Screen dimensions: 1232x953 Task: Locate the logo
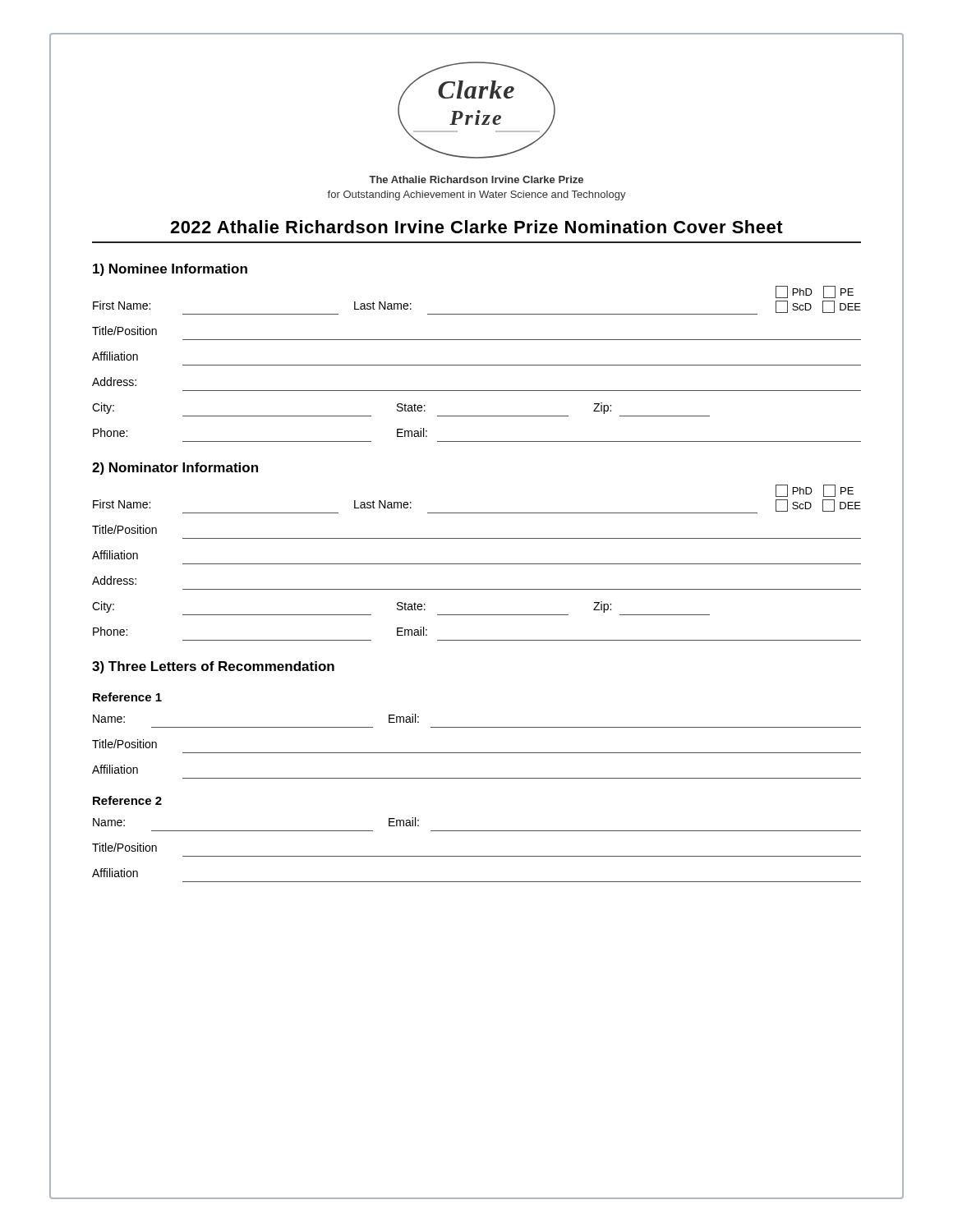tap(476, 131)
